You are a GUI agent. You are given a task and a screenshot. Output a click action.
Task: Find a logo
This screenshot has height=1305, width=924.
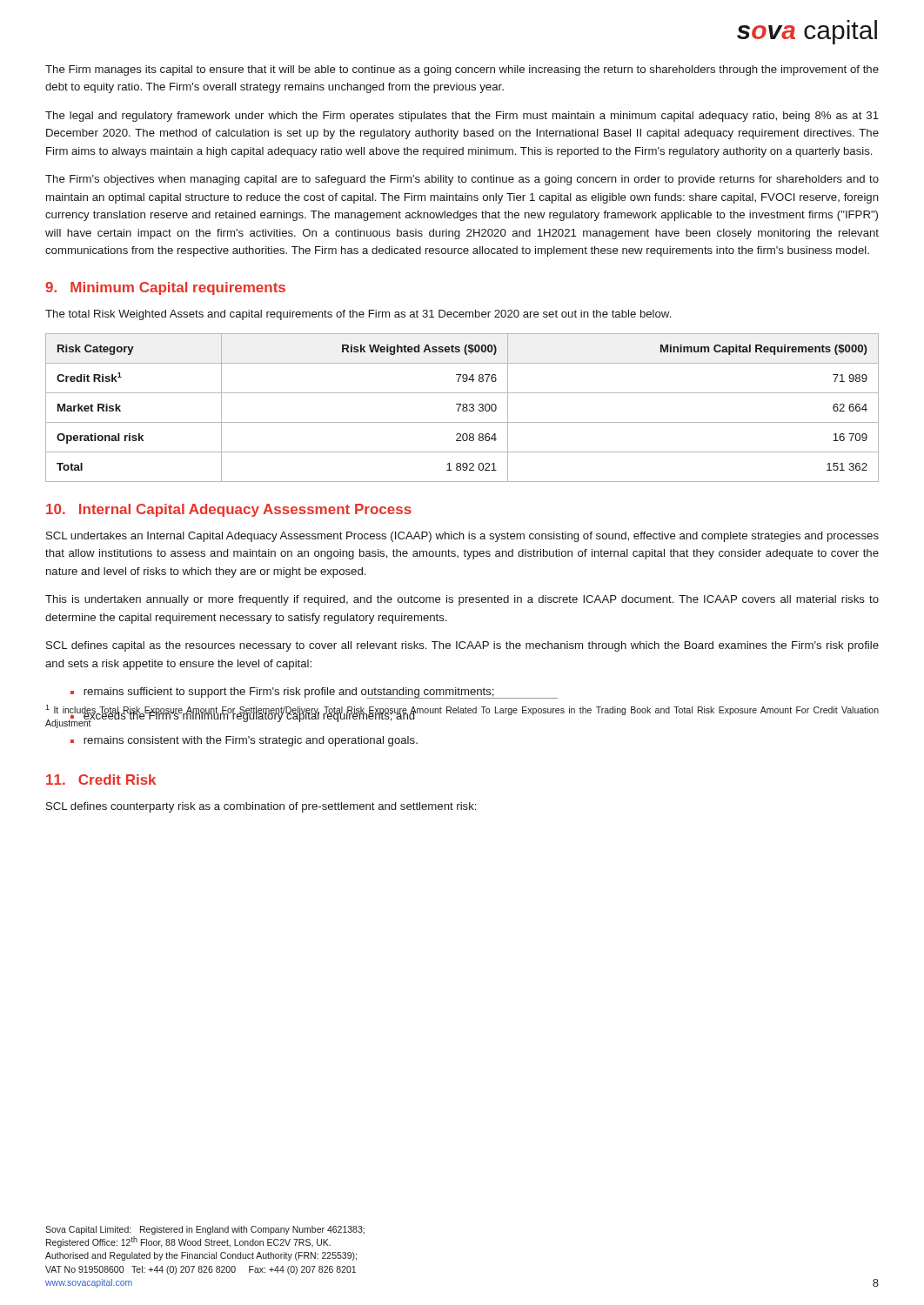(x=808, y=30)
